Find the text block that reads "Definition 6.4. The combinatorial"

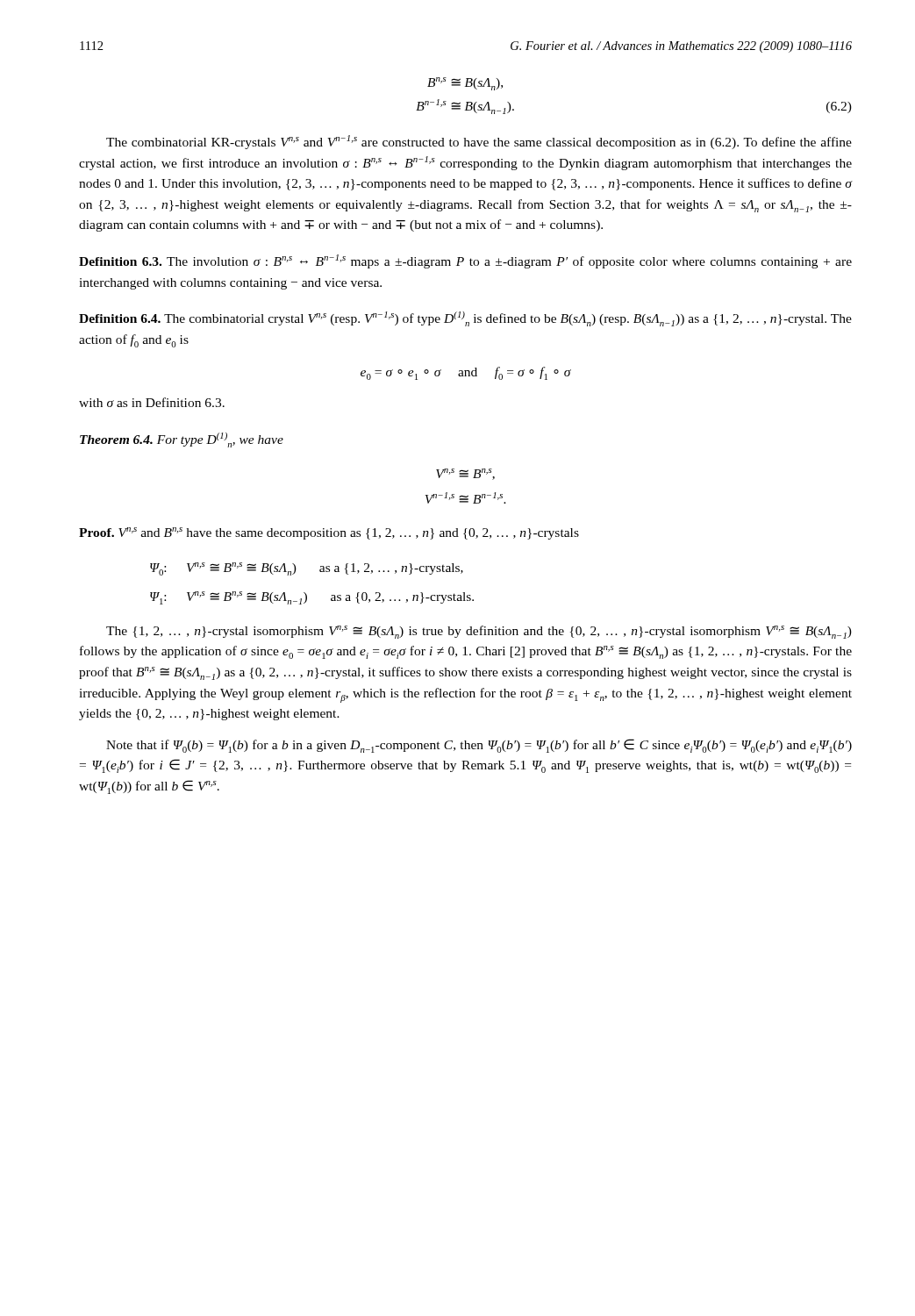[465, 329]
